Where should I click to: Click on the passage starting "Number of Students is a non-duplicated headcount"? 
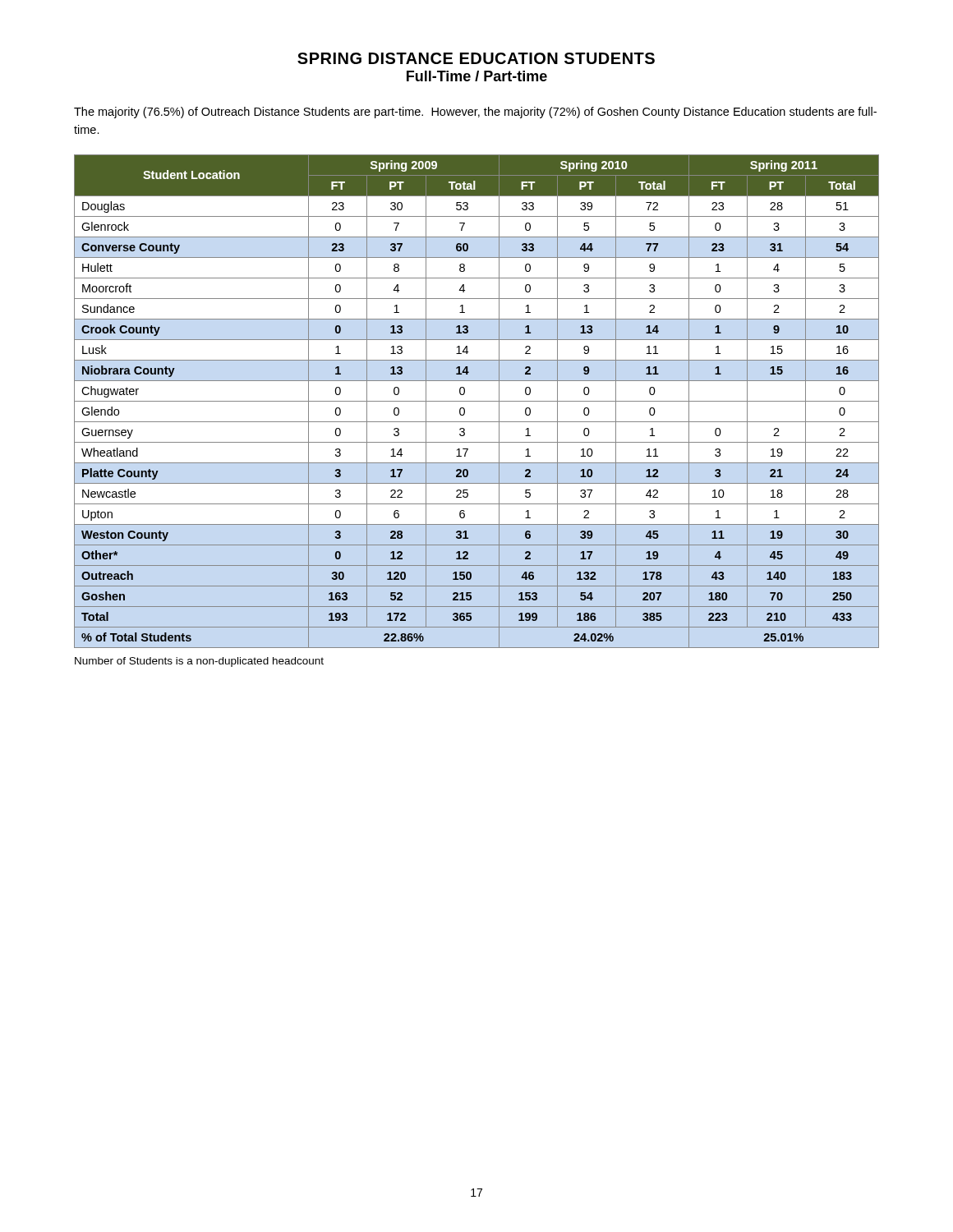click(199, 660)
